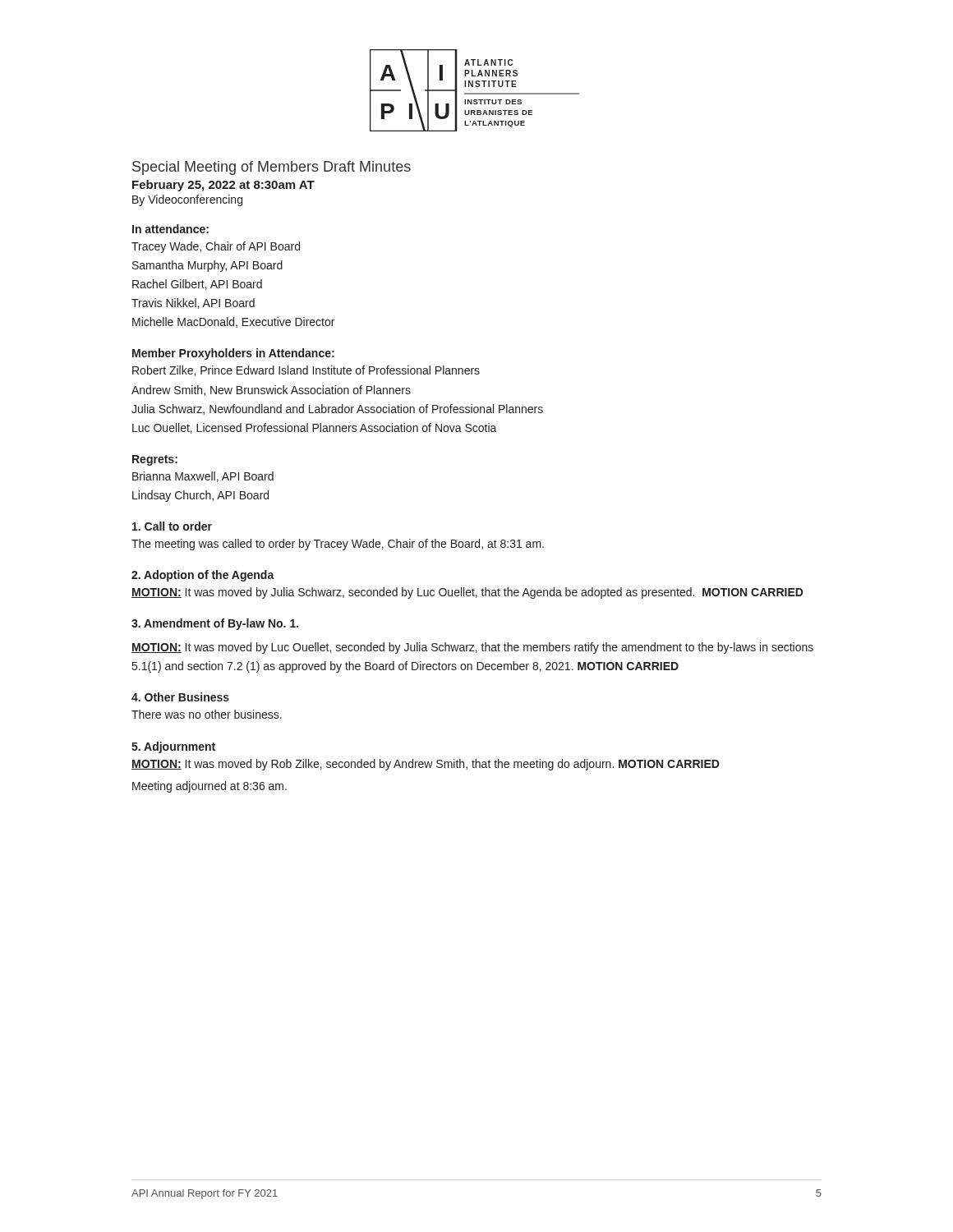Select the text starting "In attendance:"
This screenshot has width=953, height=1232.
[170, 229]
